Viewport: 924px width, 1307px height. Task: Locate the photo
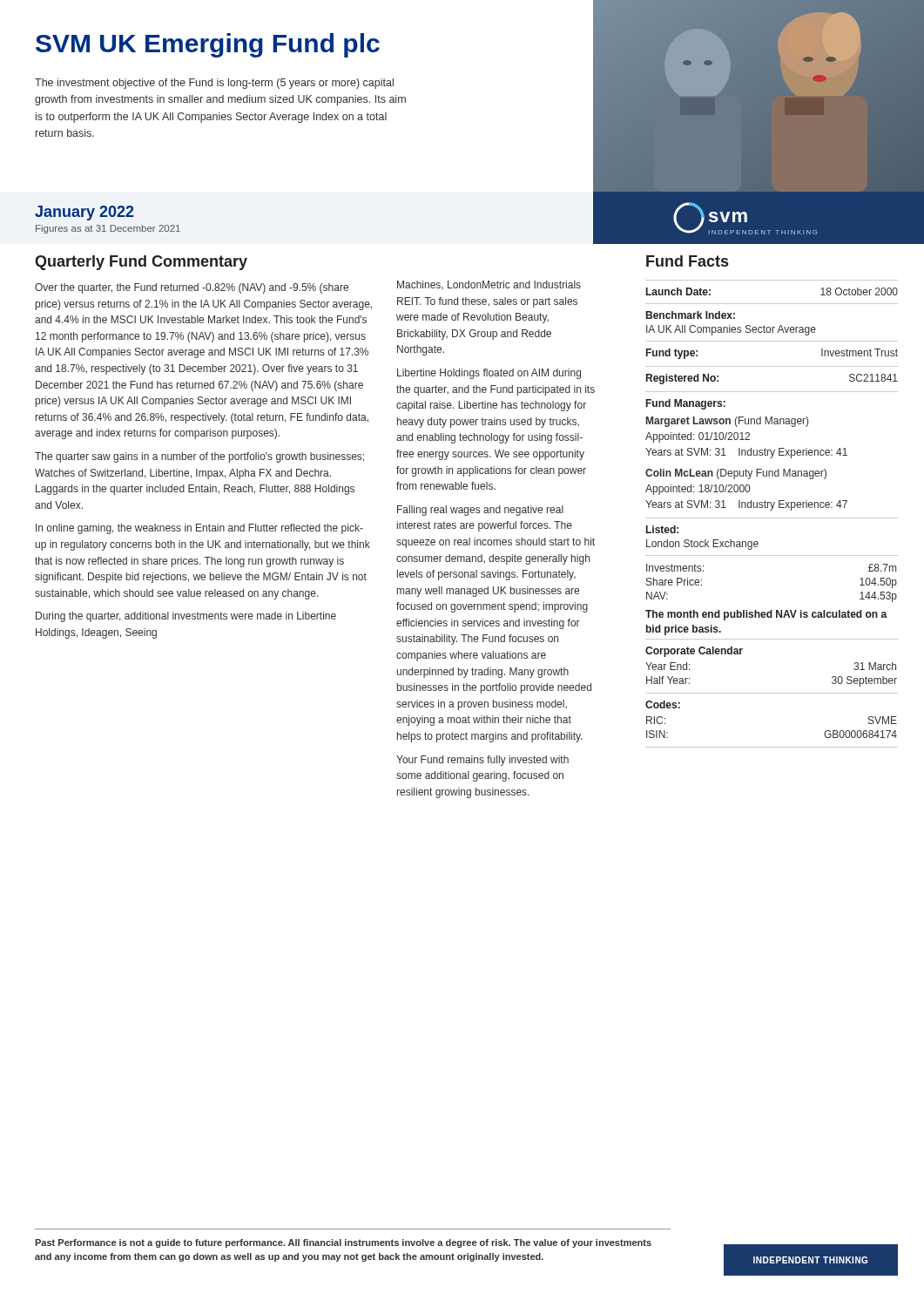(759, 96)
